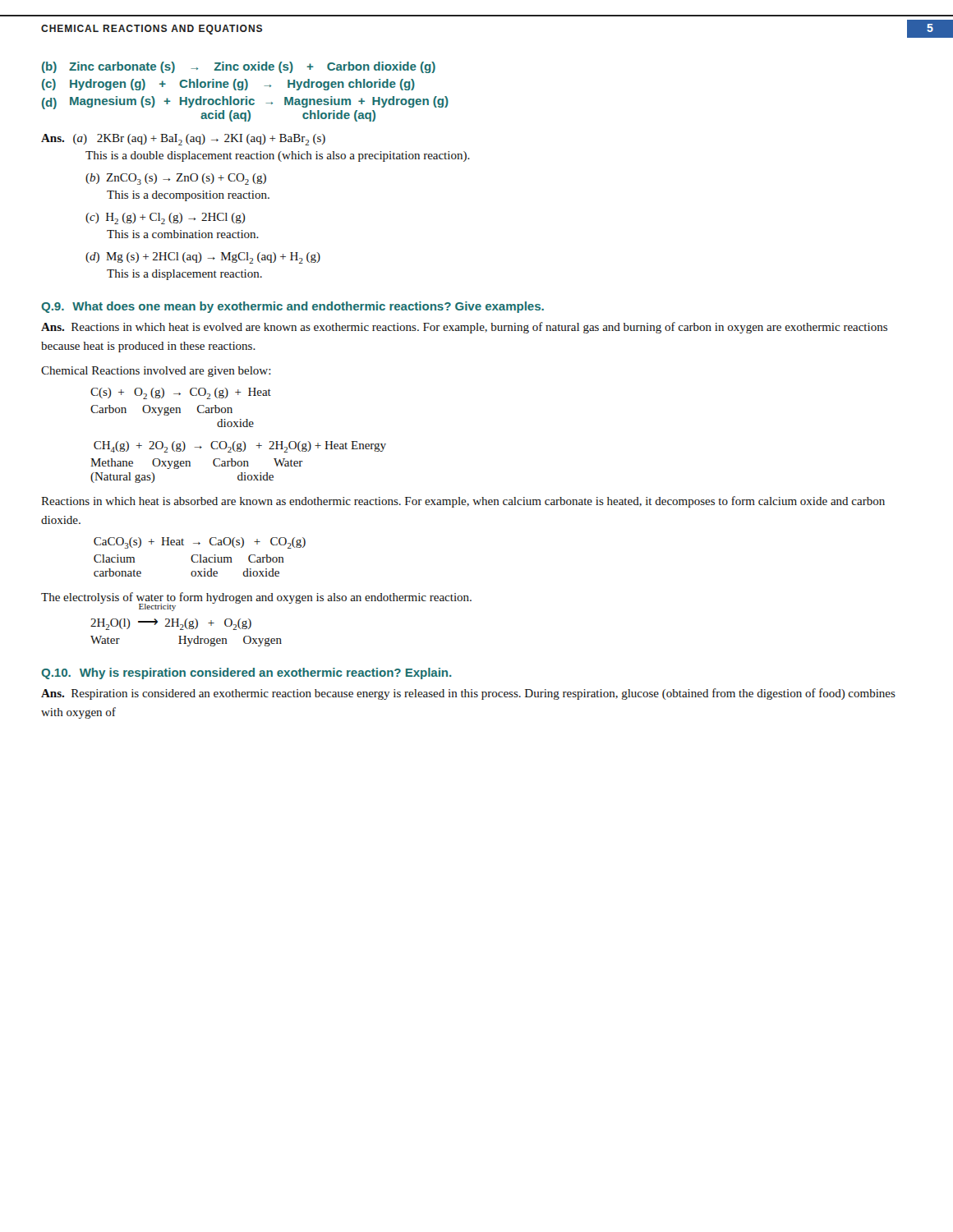Locate the text block with the text "Ans. Respiration is considered an exothermic reaction"
The image size is (953, 1232).
coord(468,702)
